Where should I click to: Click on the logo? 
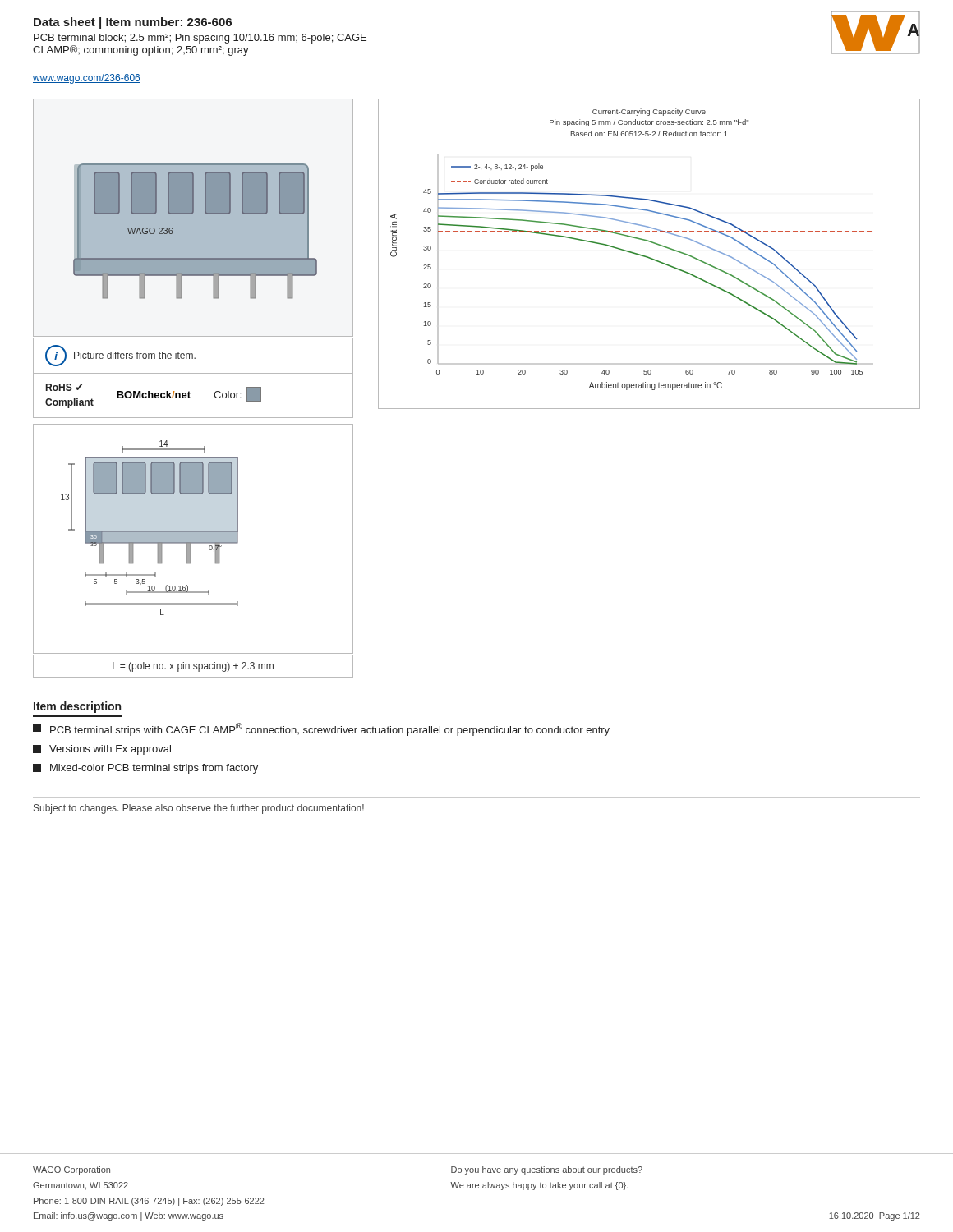click(x=876, y=33)
